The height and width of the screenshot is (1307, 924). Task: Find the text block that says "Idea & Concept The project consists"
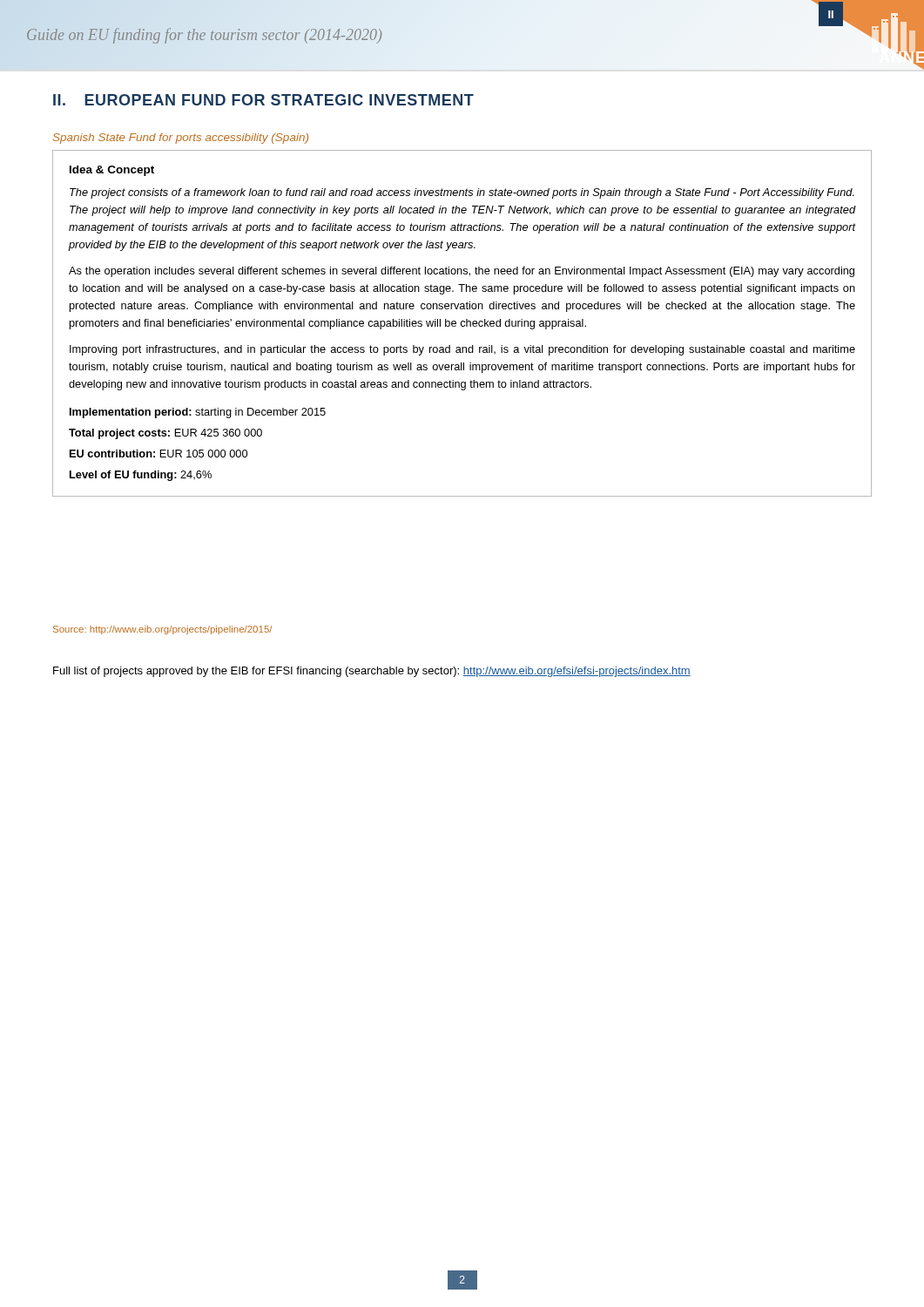coord(462,323)
